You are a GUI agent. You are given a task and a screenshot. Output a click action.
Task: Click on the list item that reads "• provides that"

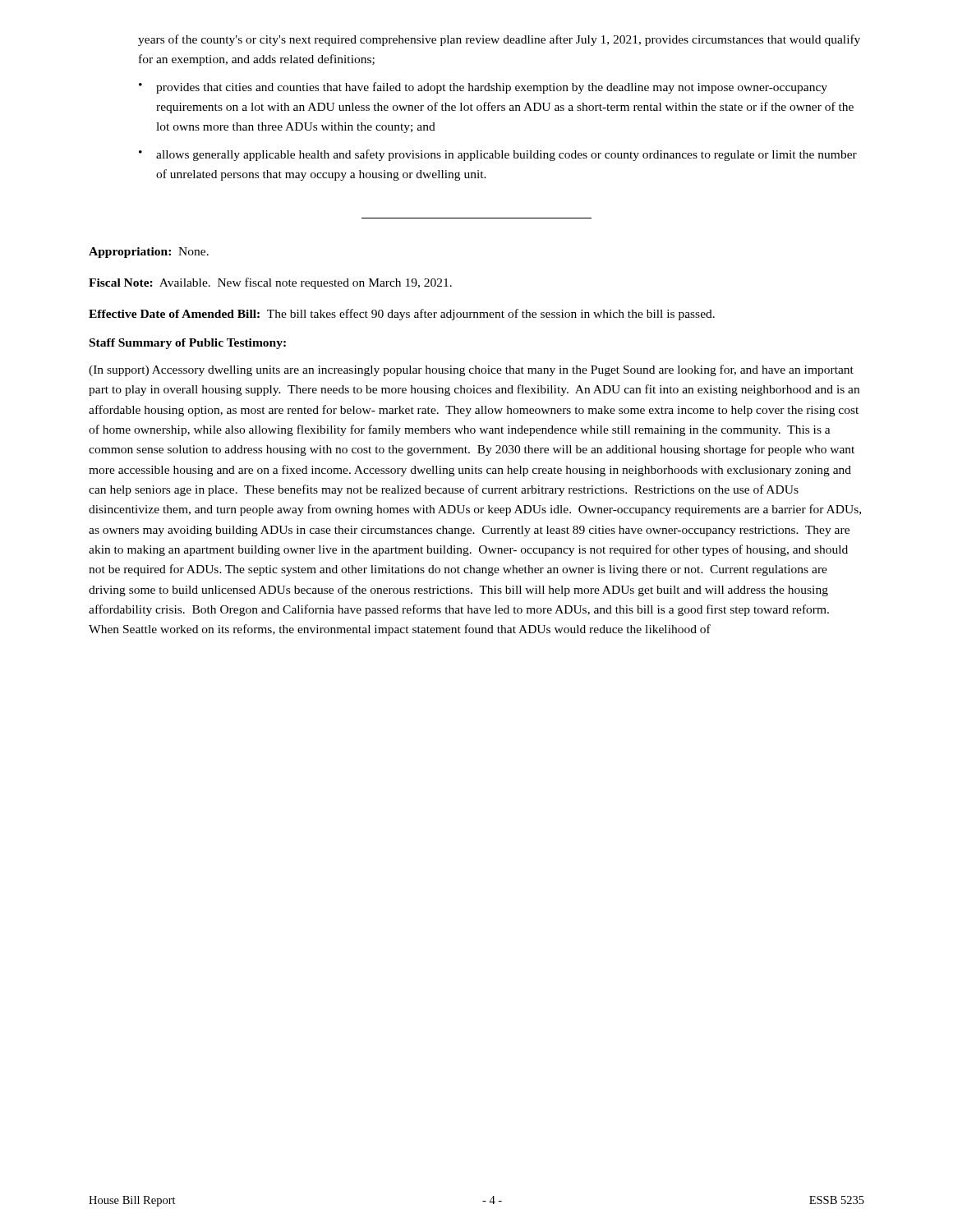501,107
